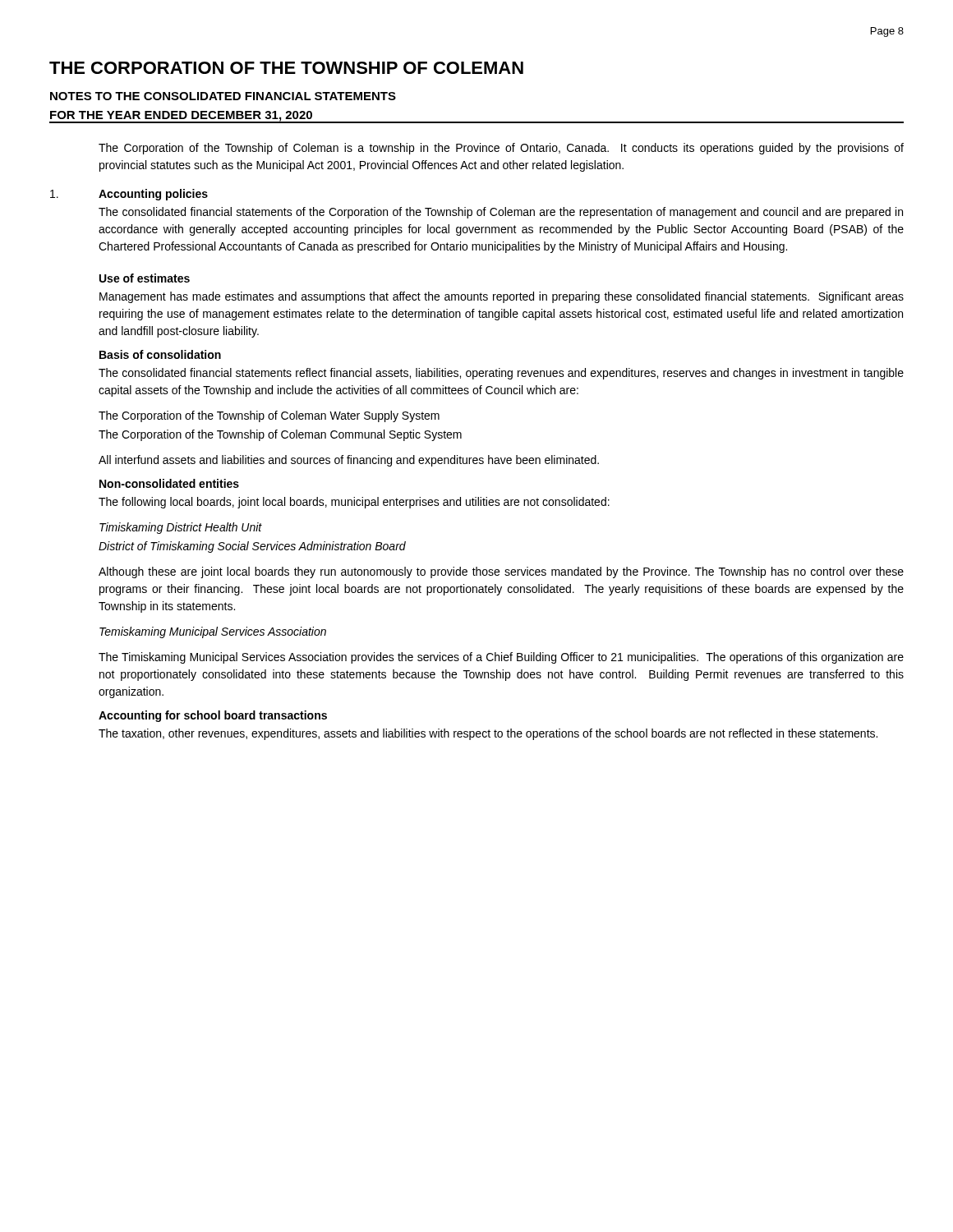The image size is (953, 1232).
Task: Find "Temiskaming Municipal Services Association" on this page
Action: point(213,632)
